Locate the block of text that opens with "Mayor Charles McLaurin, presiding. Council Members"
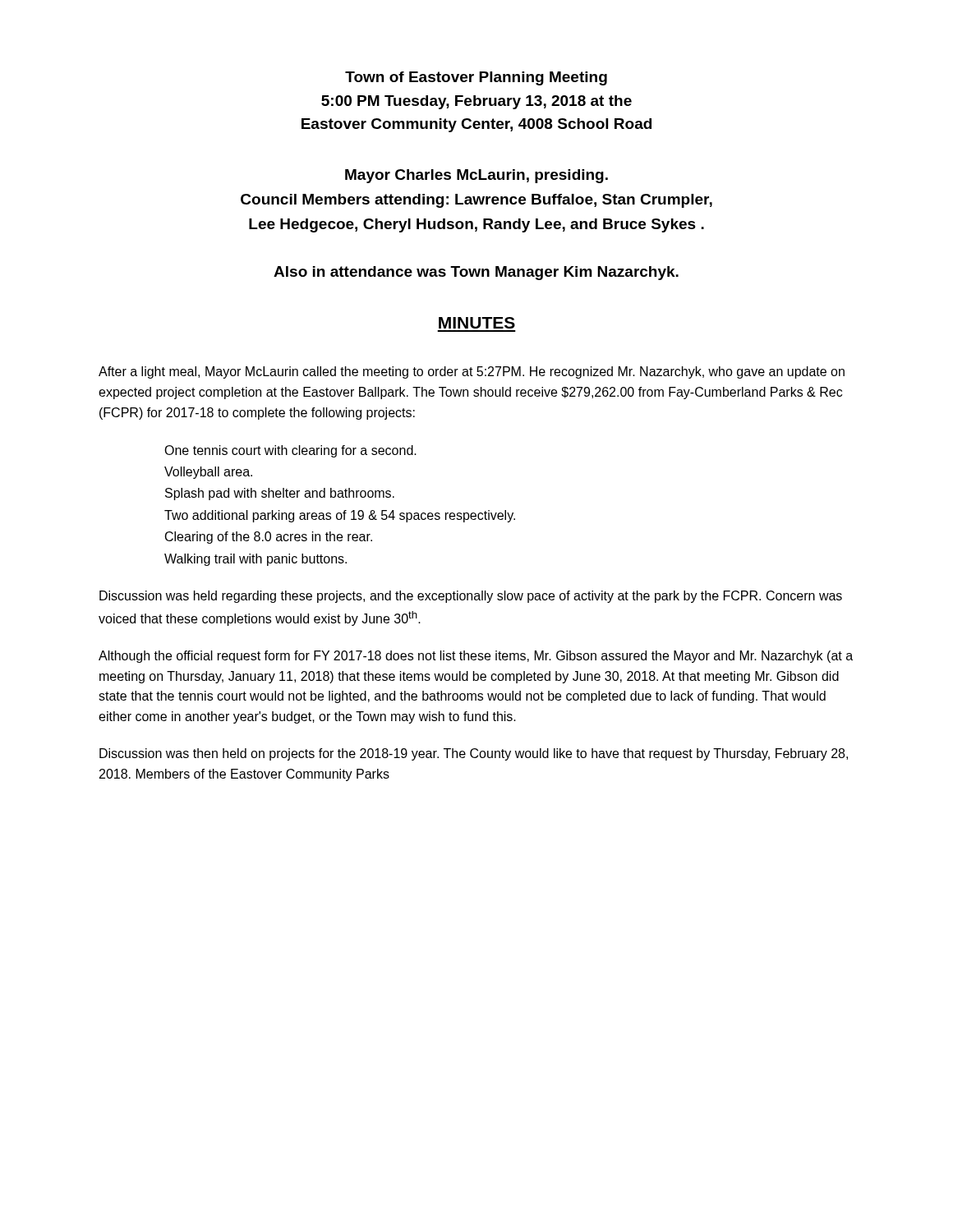 (476, 200)
